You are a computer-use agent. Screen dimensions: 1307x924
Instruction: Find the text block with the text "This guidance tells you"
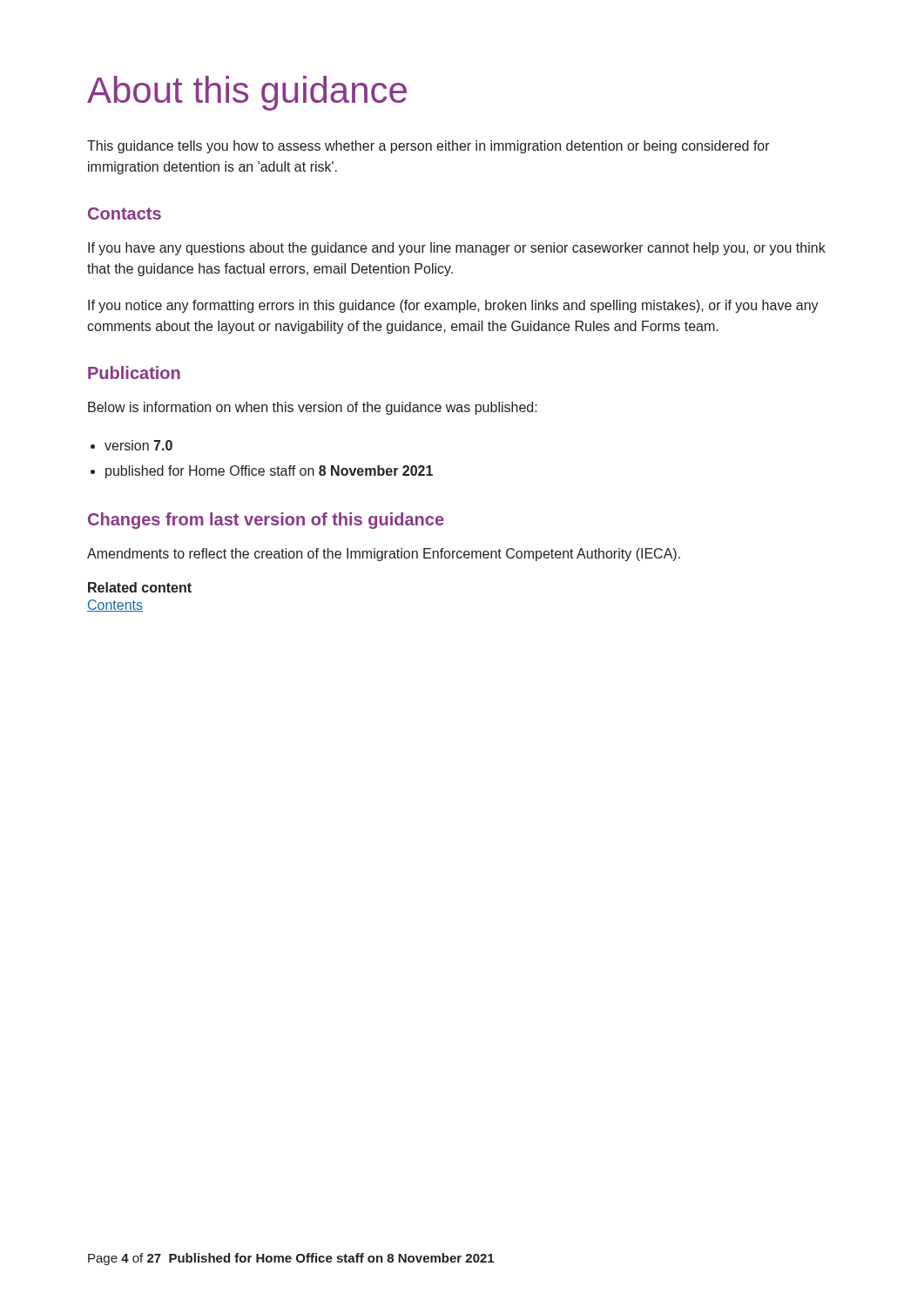(462, 157)
